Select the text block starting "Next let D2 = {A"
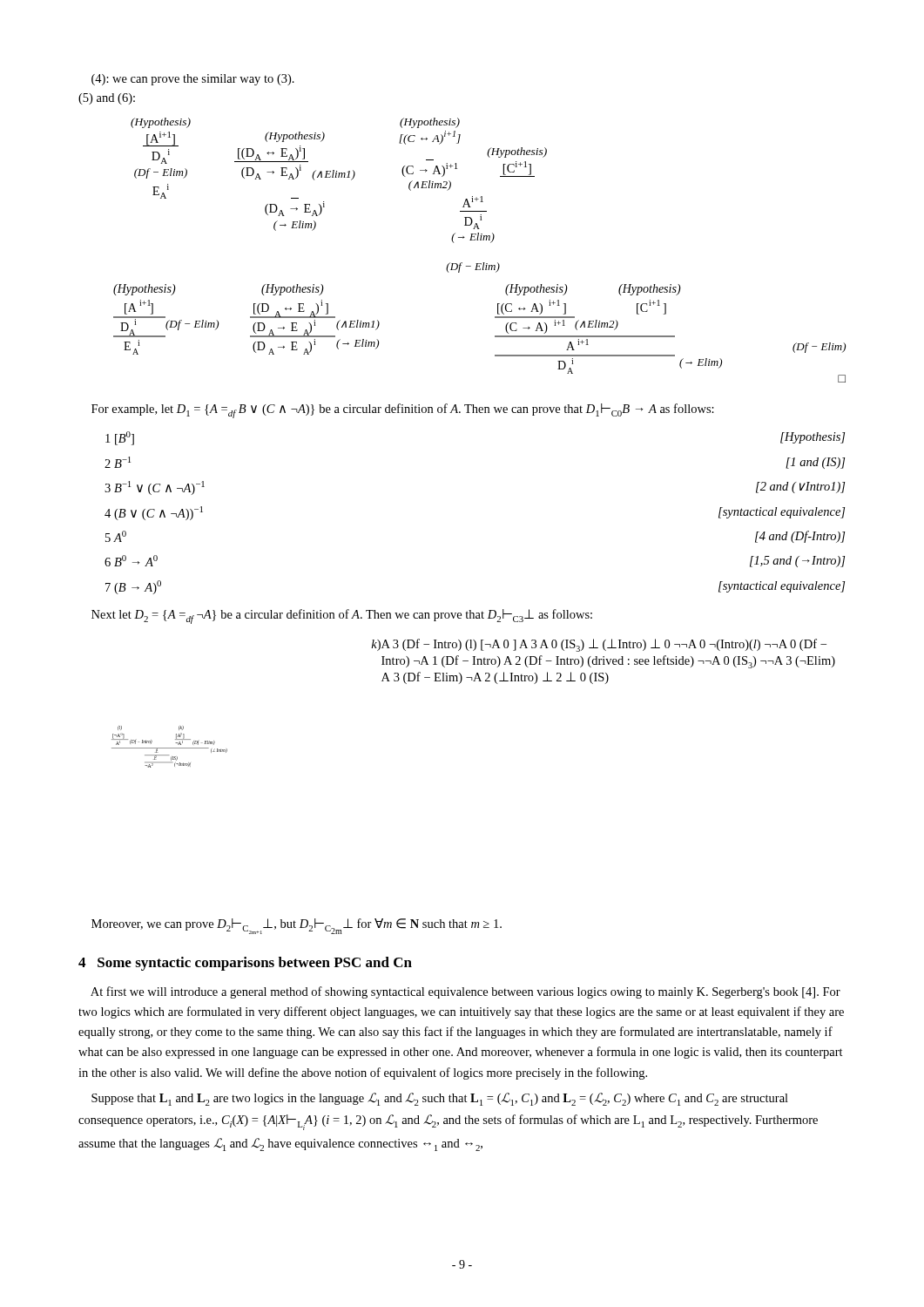The height and width of the screenshot is (1307, 924). pyautogui.click(x=336, y=616)
